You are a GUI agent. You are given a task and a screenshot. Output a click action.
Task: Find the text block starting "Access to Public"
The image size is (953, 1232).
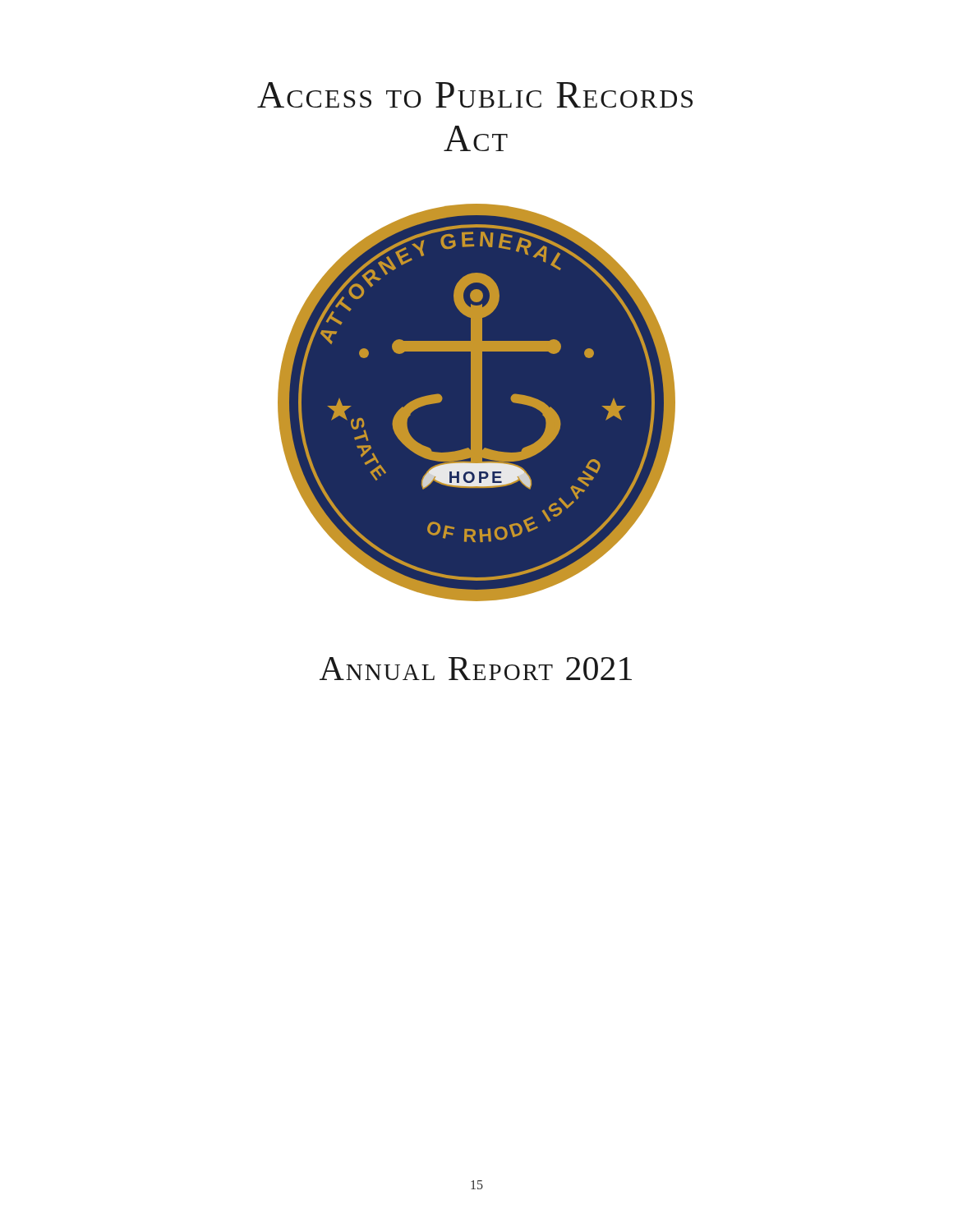pos(476,117)
